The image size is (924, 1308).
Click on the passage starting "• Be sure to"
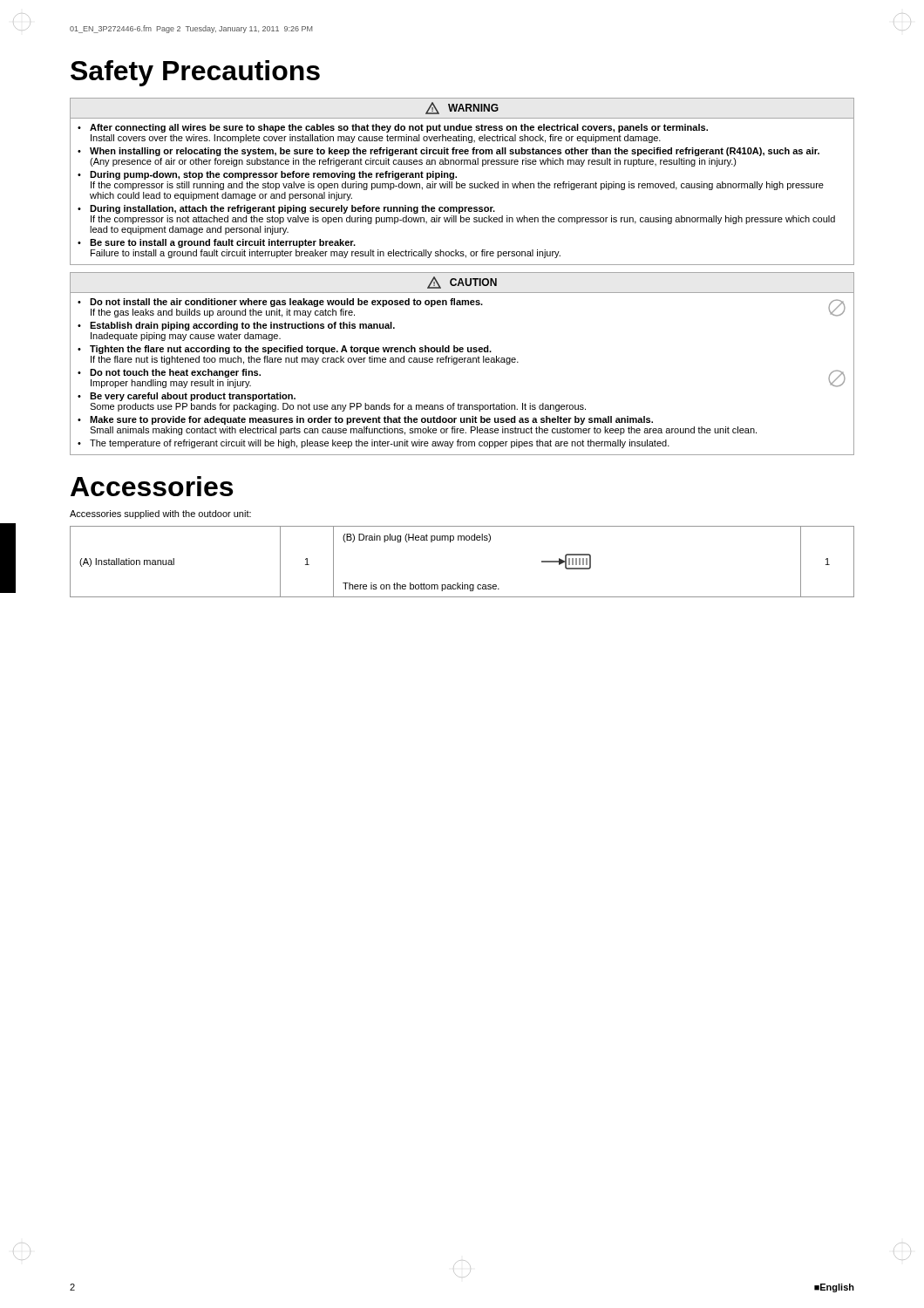[x=462, y=248]
